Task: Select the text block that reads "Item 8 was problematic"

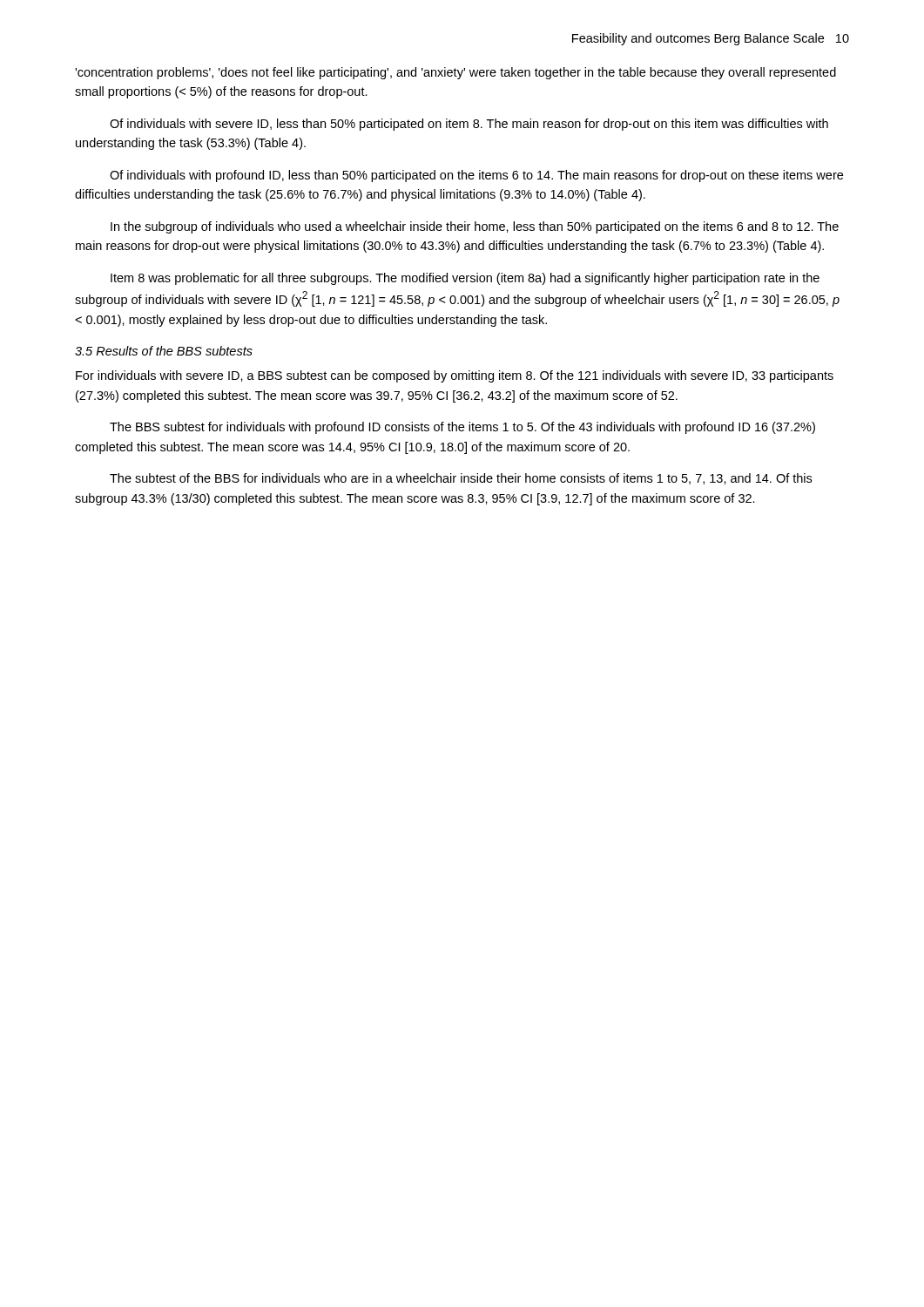Action: coord(457,299)
